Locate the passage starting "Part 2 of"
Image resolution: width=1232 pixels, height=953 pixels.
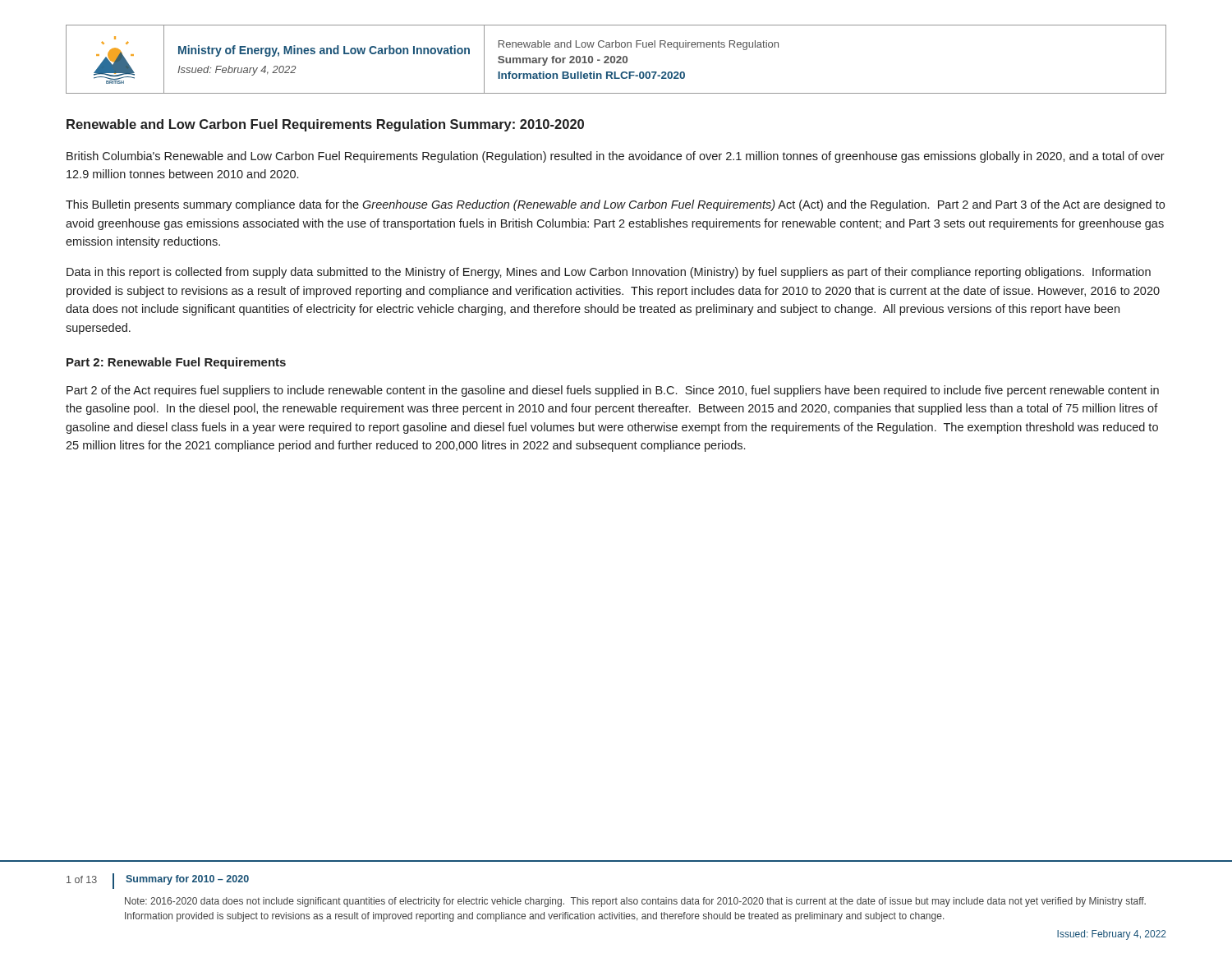pos(616,418)
